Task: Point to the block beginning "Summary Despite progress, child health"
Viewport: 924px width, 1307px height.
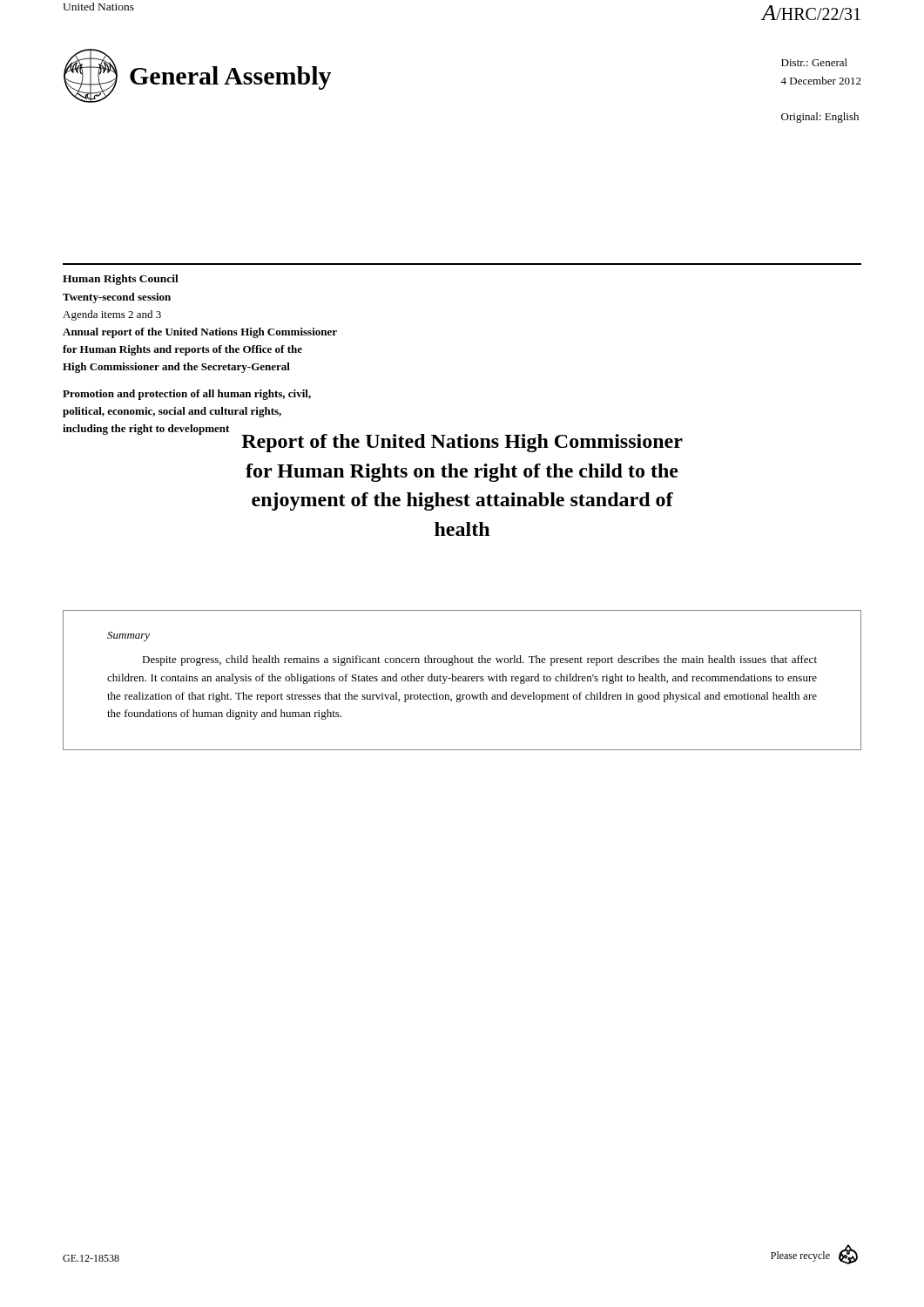Action: (462, 676)
